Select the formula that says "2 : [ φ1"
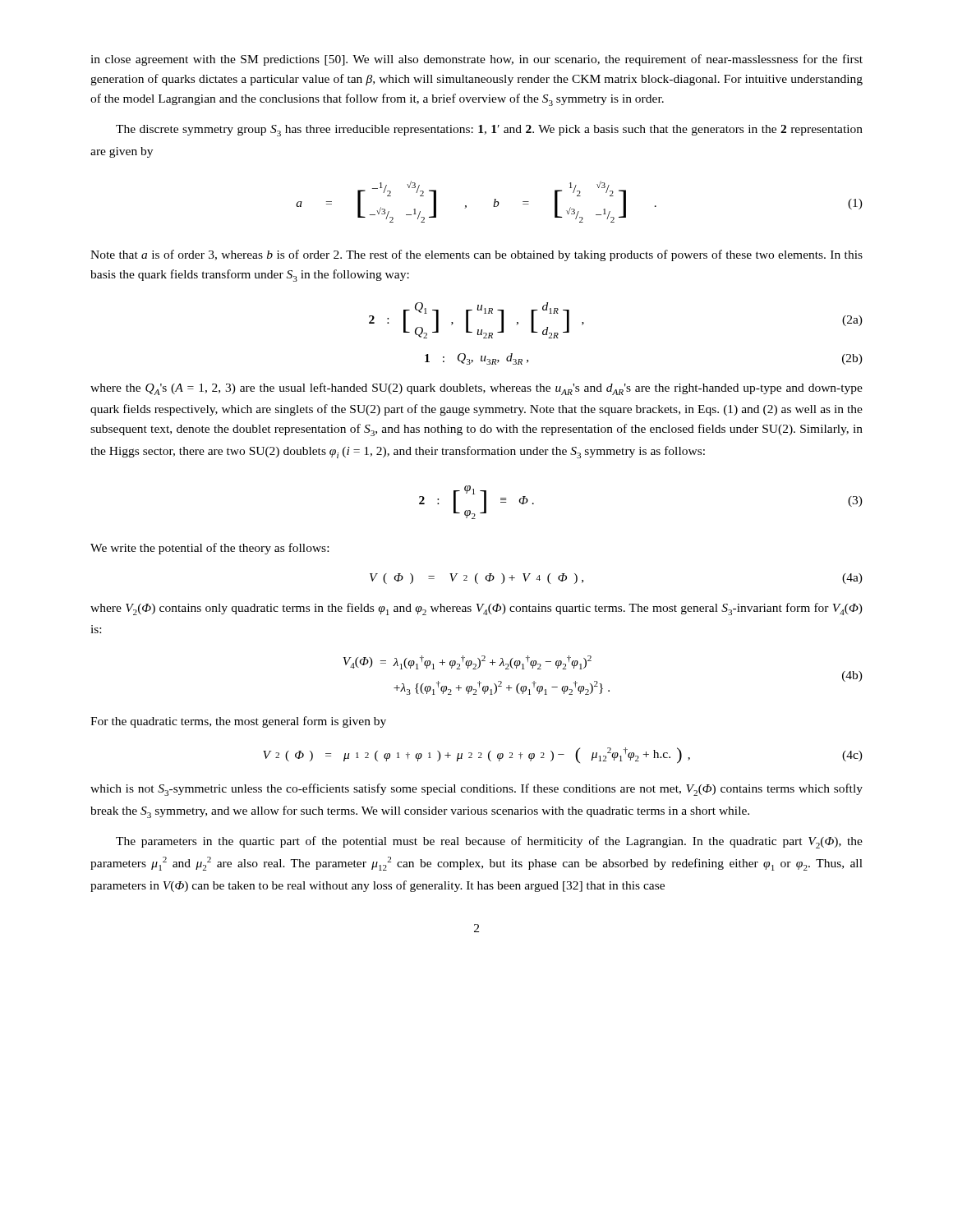 (x=474, y=494)
